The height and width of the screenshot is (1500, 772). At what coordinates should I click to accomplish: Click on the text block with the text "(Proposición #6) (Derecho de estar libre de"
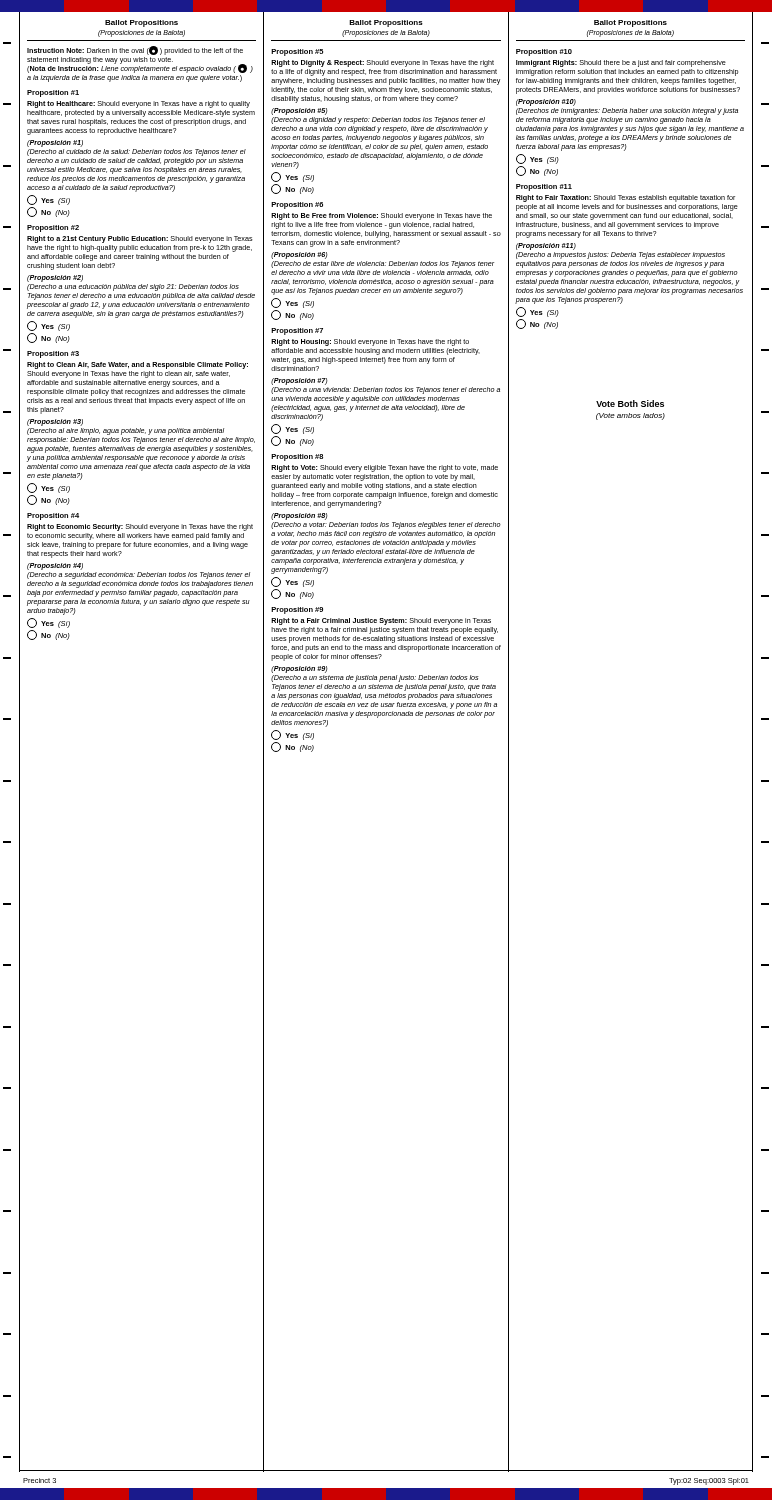point(383,273)
